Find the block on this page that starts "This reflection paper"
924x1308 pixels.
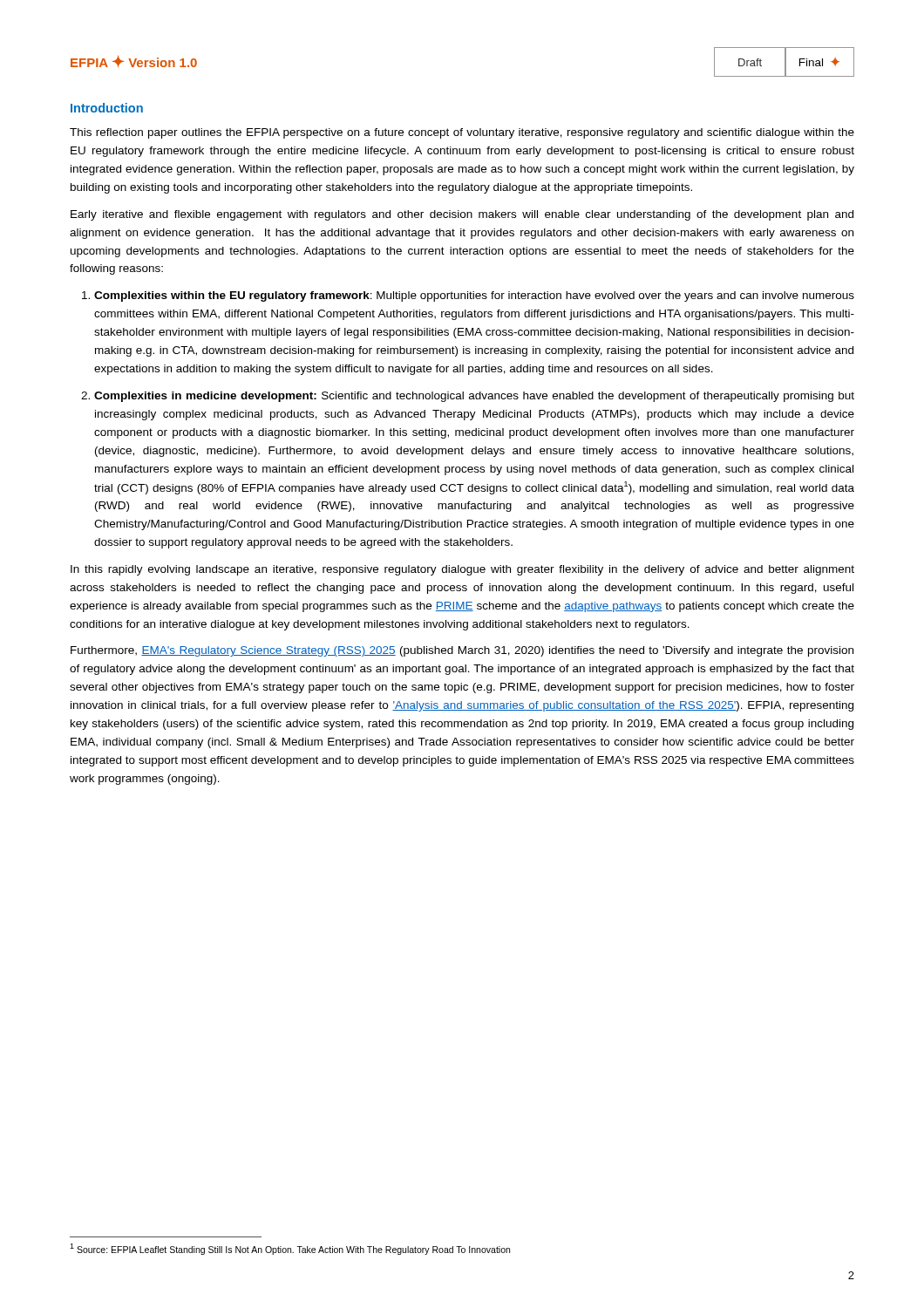point(462,159)
